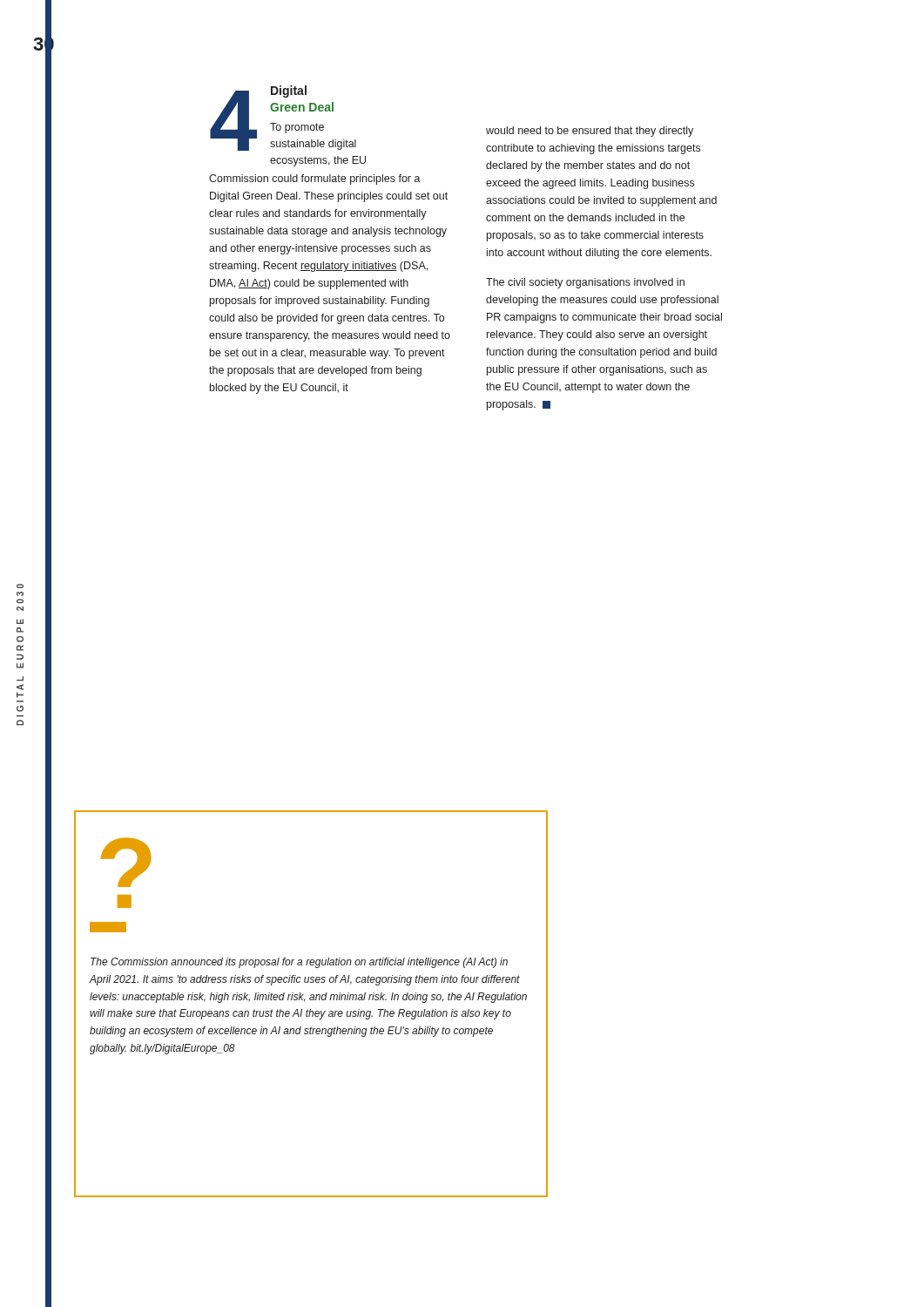
Task: Find the block on this page that starts "Commission could formulate principles for a Digital Green"
Action: pyautogui.click(x=330, y=283)
